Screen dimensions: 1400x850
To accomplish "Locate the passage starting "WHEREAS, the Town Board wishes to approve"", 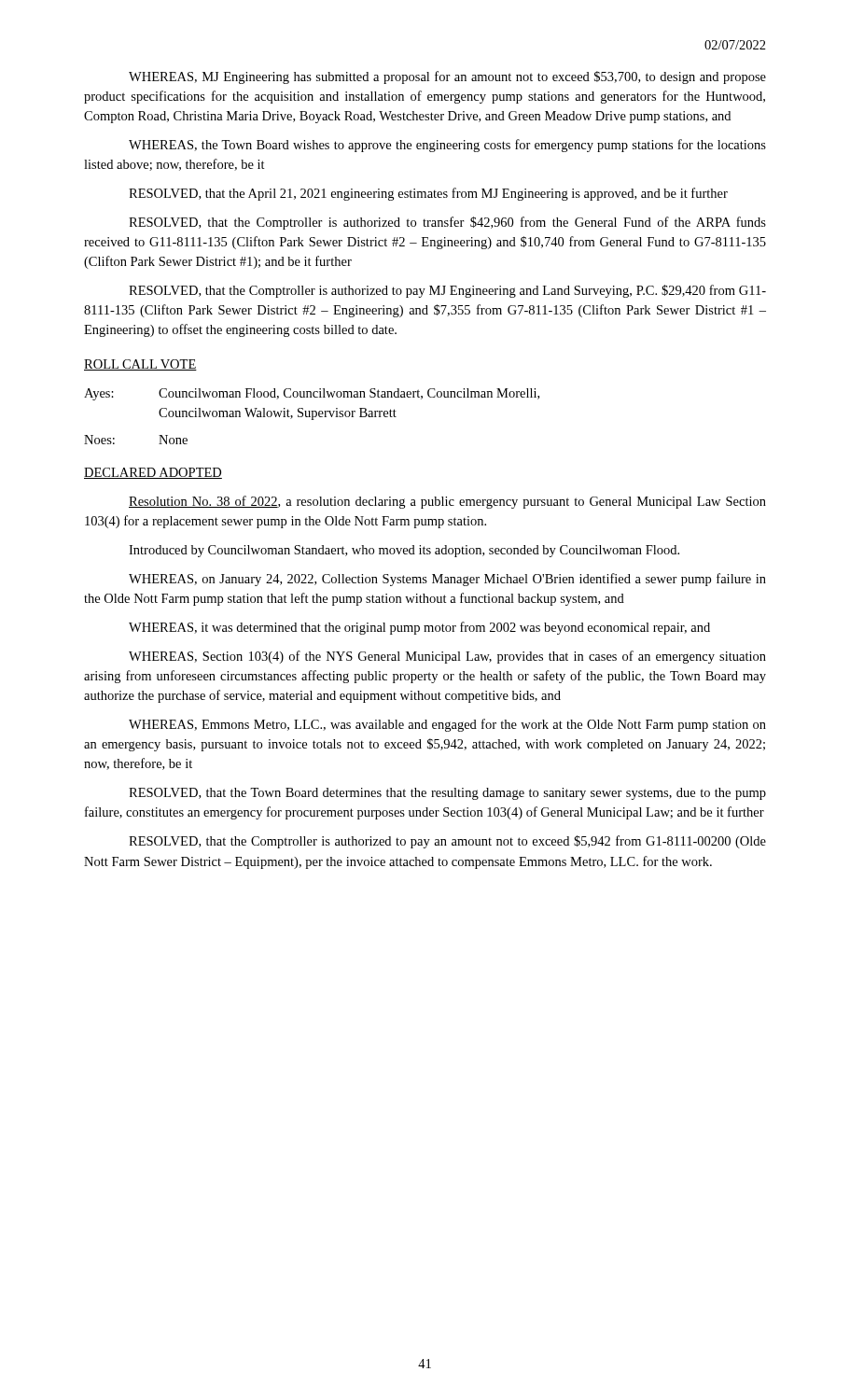I will 425,154.
